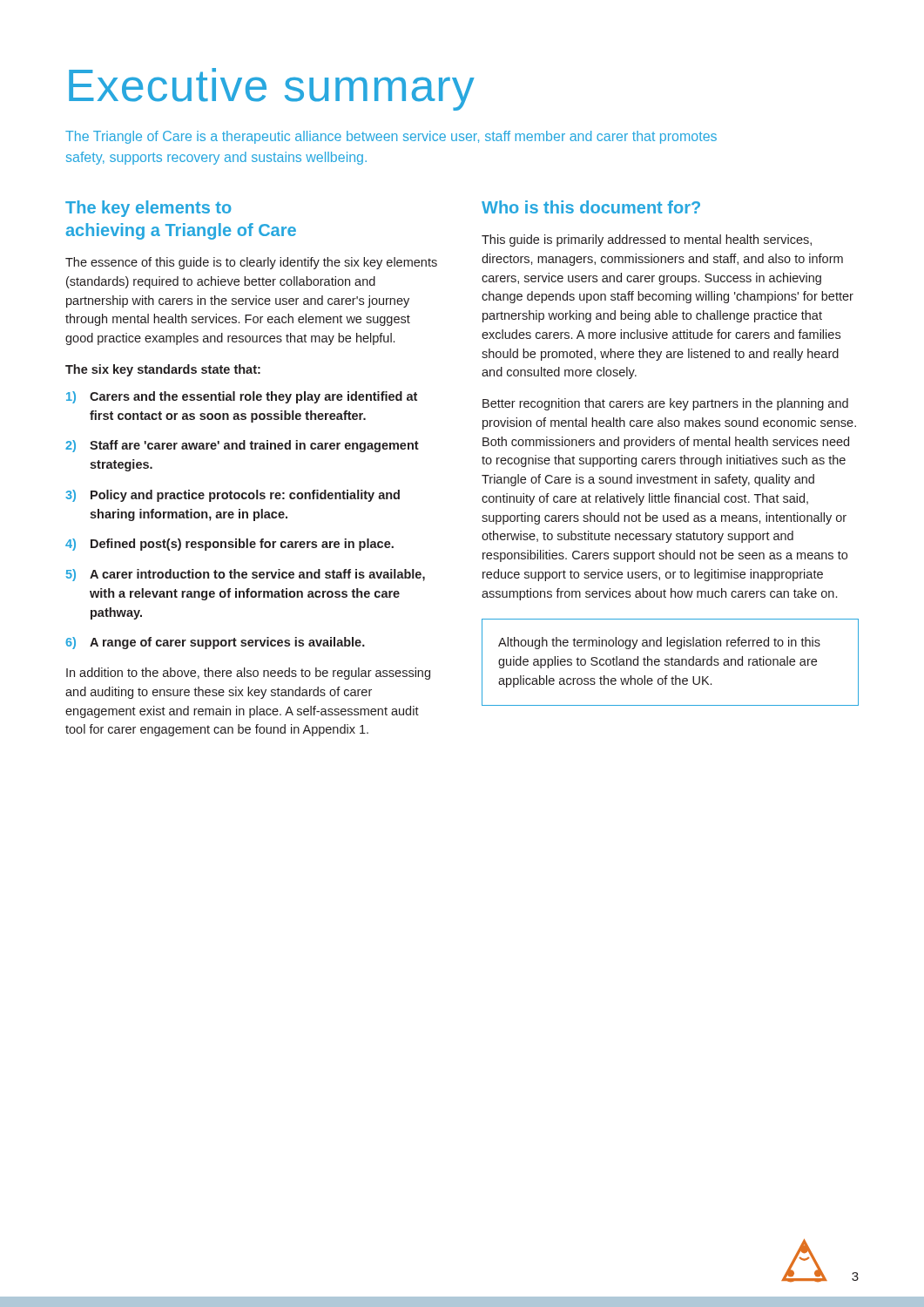Click on the block starting "The six key standards state"
Image resolution: width=924 pixels, height=1307 pixels.
[x=253, y=370]
